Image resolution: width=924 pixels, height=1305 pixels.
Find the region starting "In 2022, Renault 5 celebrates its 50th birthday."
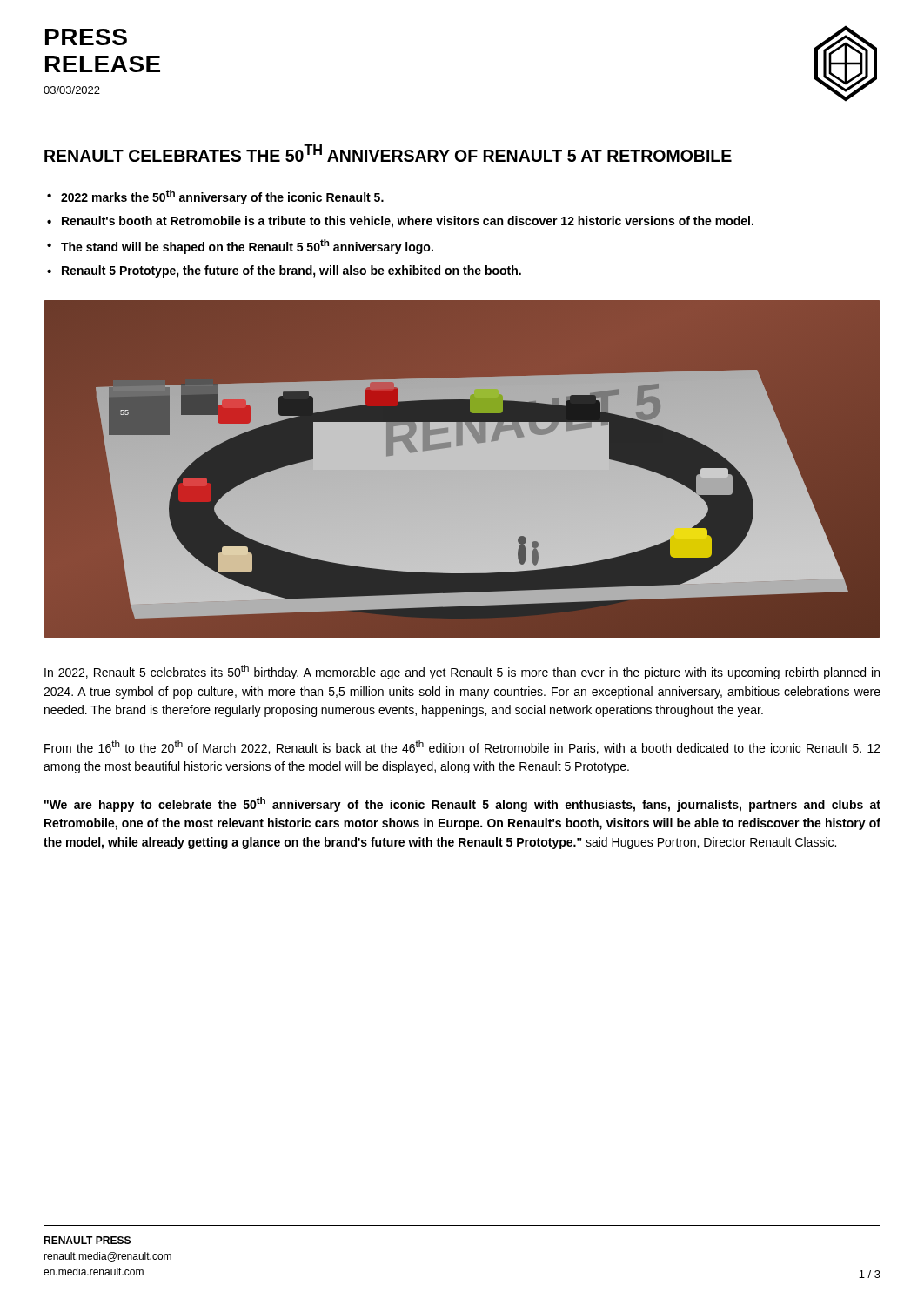(462, 690)
